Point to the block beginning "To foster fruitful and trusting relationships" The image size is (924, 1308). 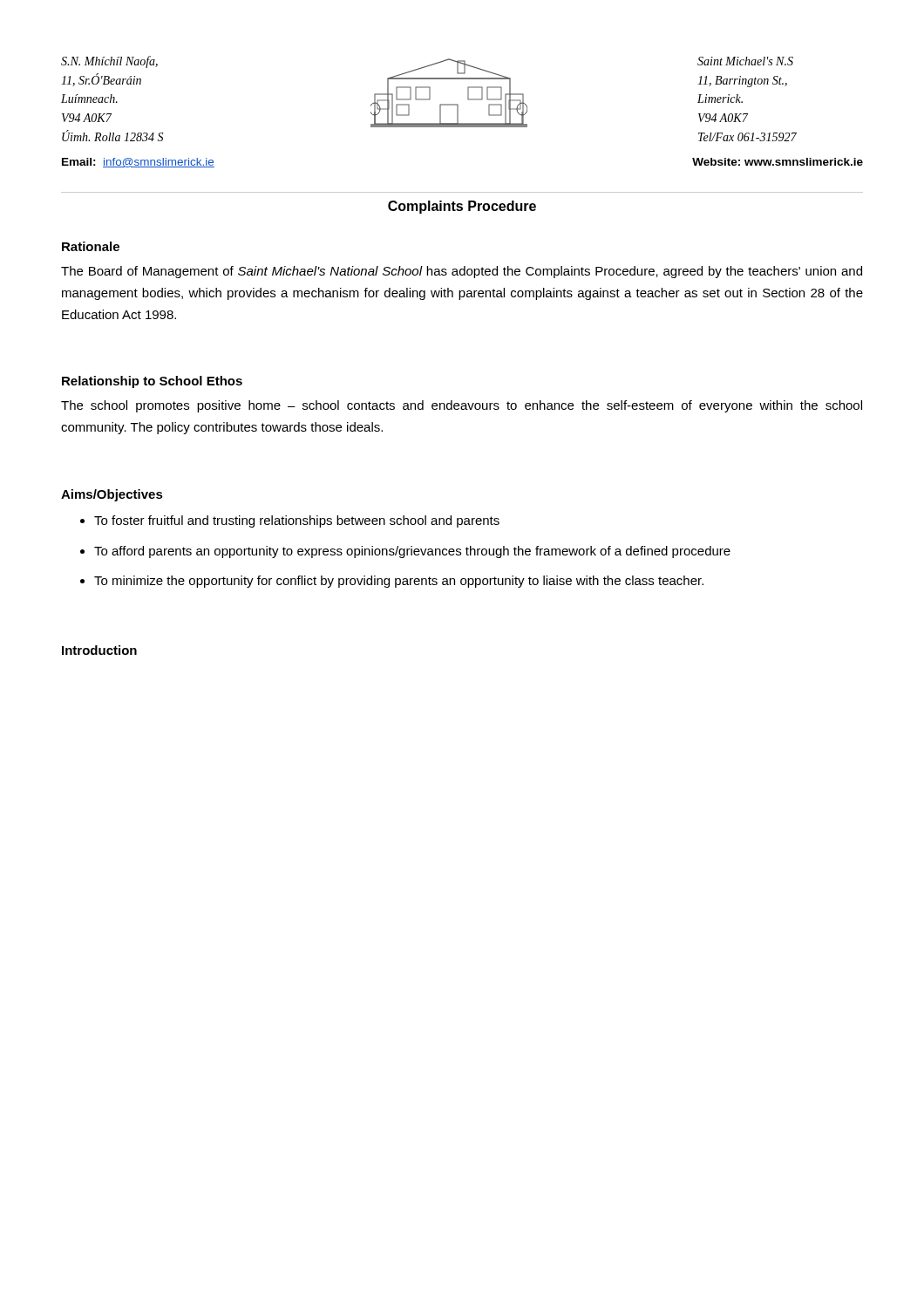click(x=297, y=520)
